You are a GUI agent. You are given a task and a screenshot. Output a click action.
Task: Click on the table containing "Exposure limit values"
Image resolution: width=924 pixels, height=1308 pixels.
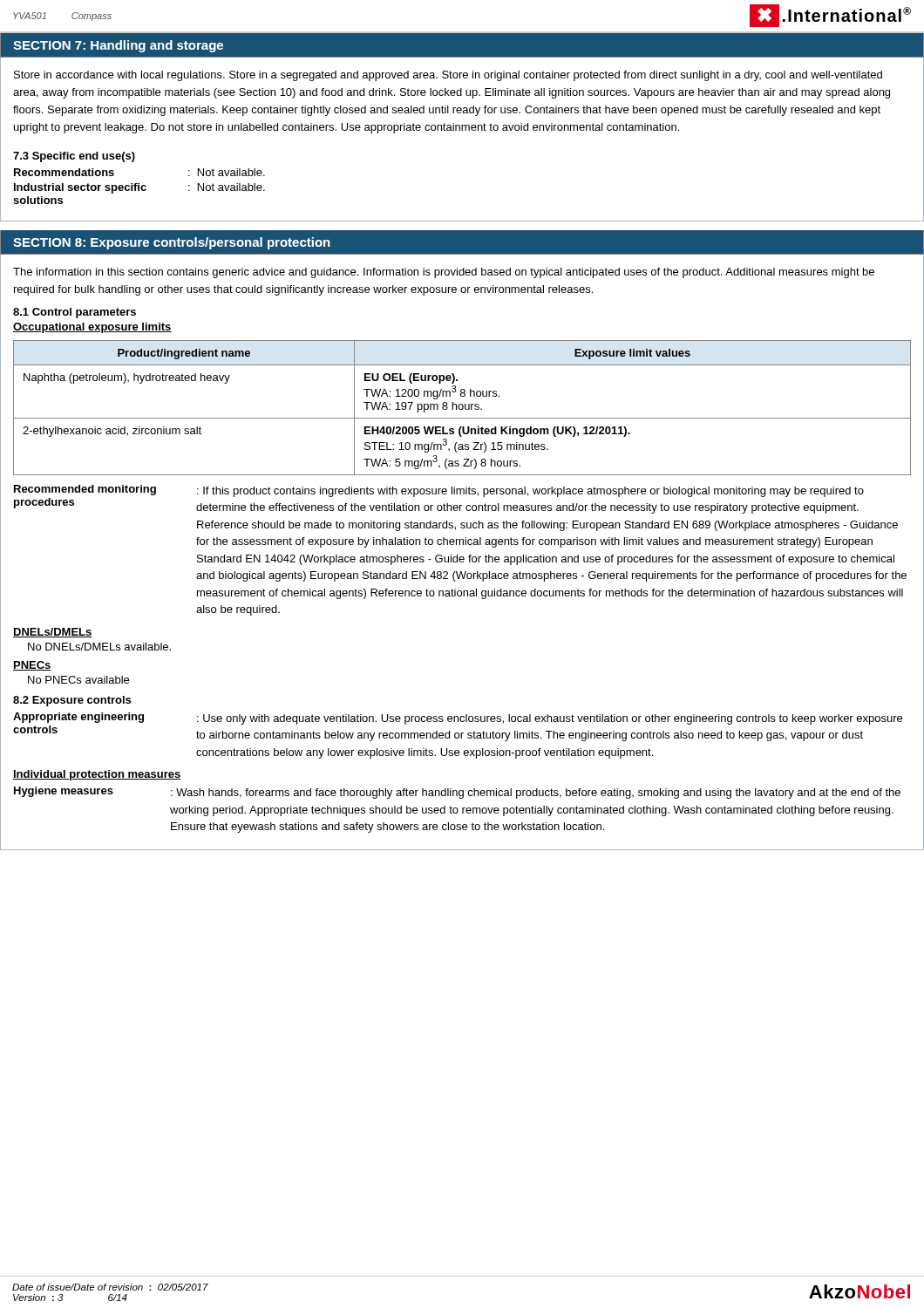tap(462, 408)
